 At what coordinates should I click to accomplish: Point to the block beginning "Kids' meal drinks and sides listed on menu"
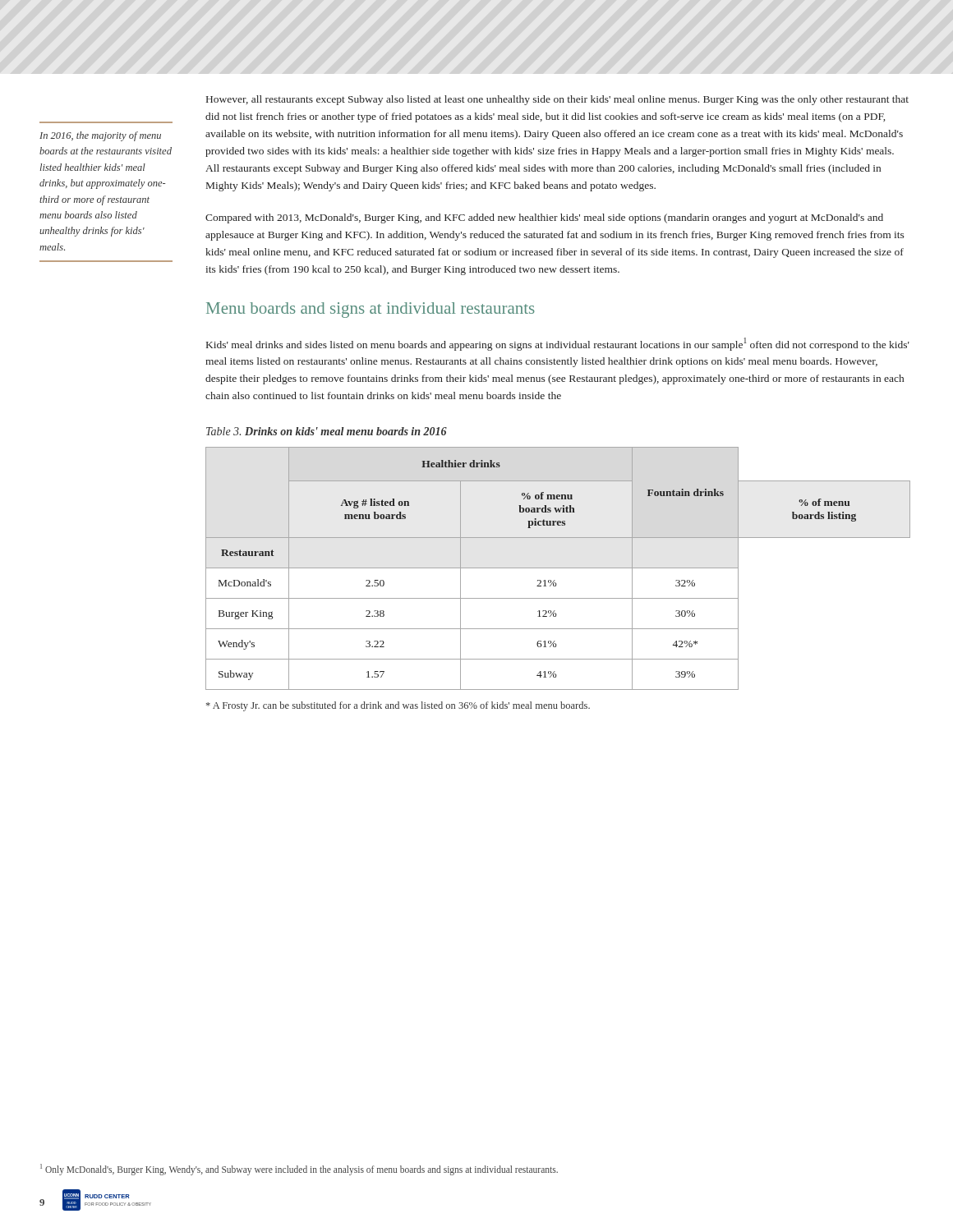[557, 369]
